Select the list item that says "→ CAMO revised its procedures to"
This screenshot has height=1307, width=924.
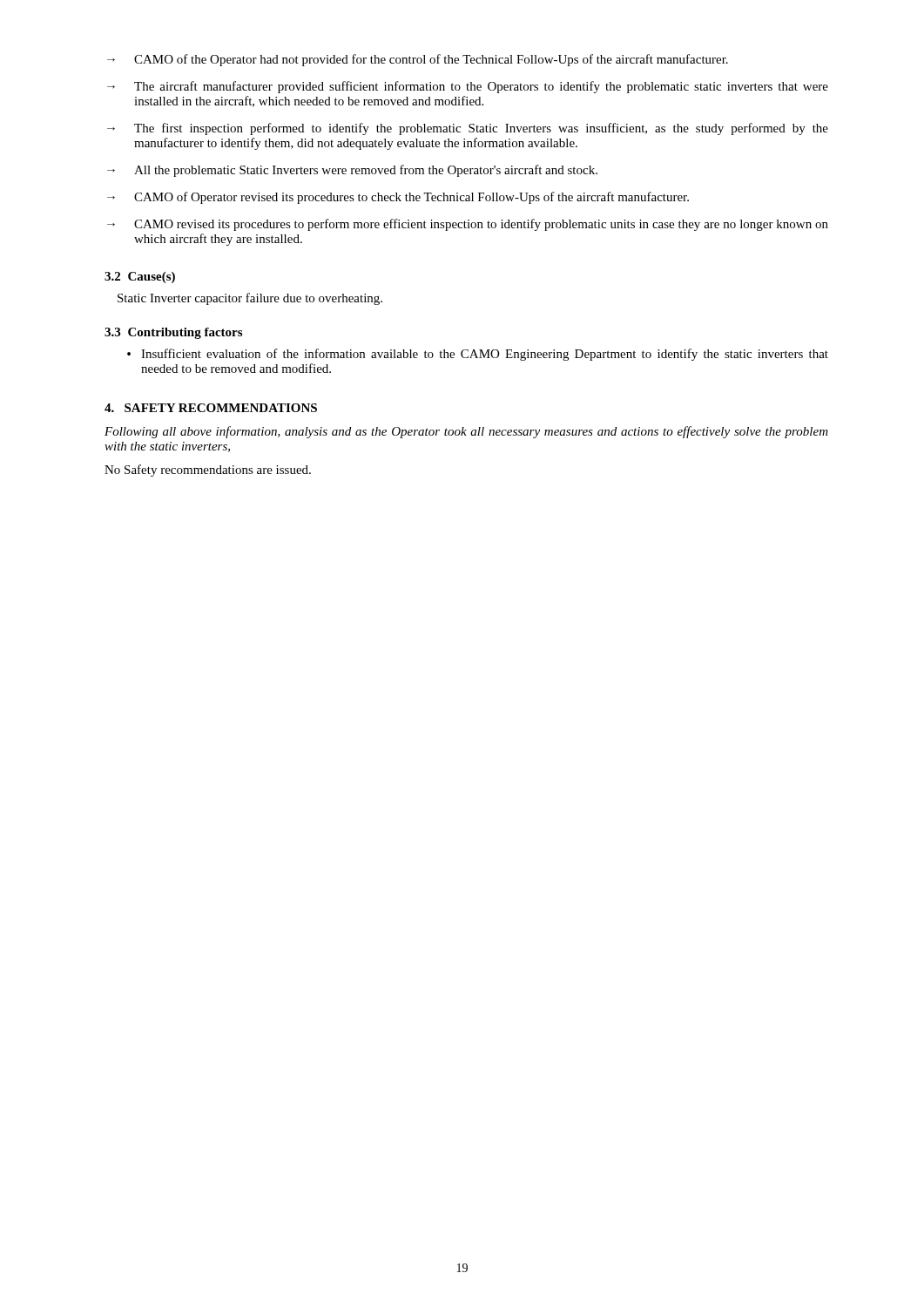click(x=466, y=232)
